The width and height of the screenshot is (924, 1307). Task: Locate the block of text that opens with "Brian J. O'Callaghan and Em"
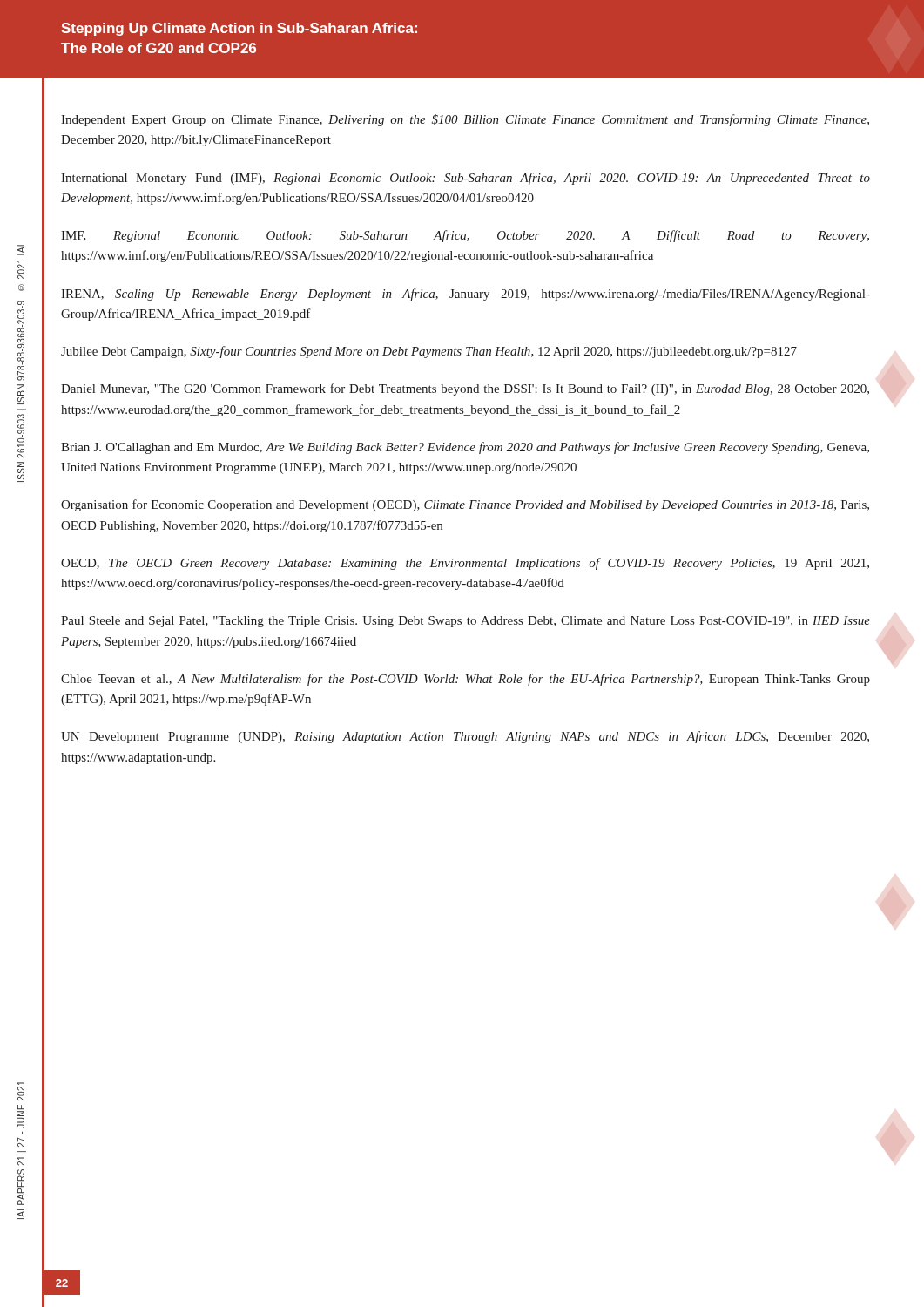pyautogui.click(x=466, y=457)
